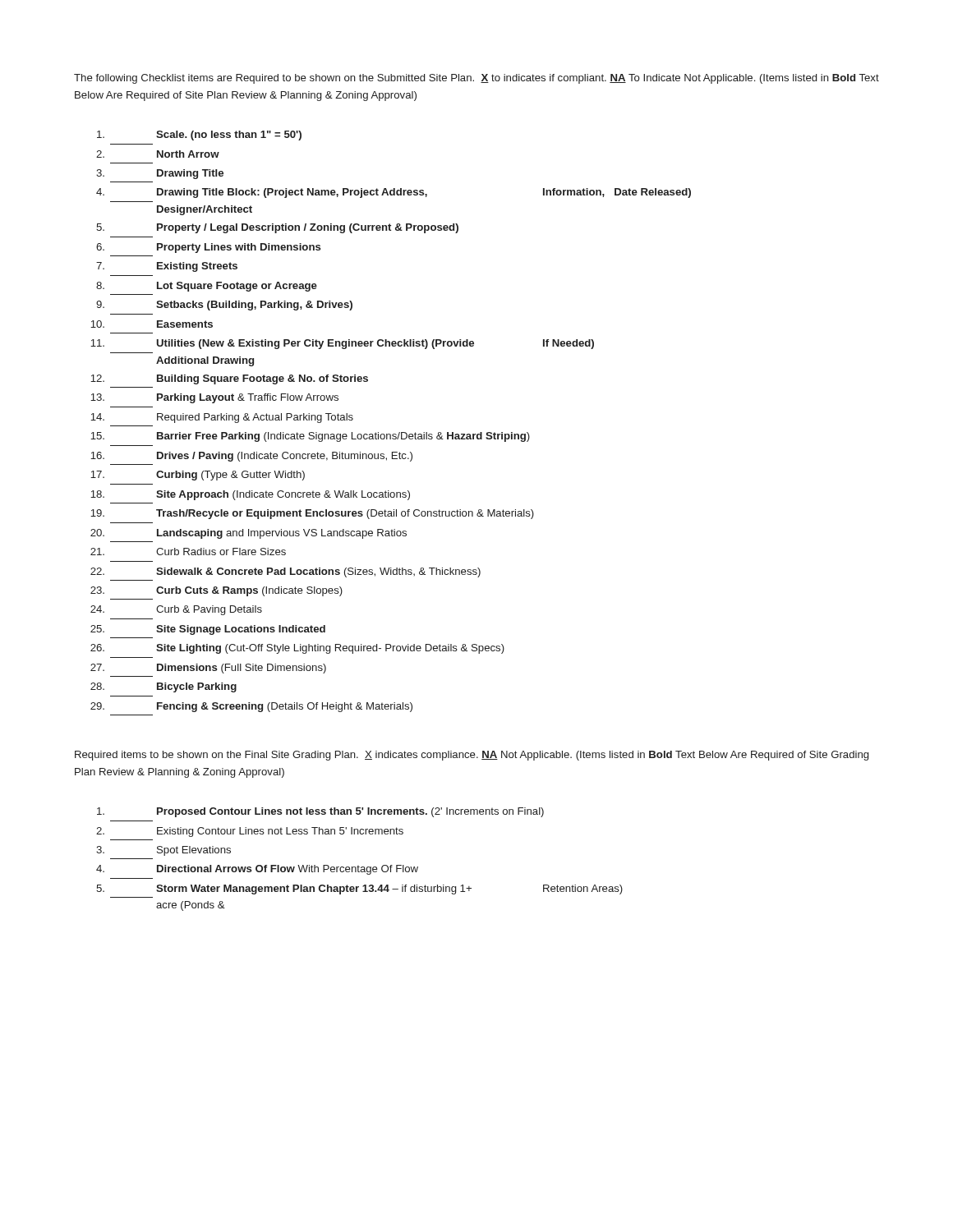This screenshot has height=1232, width=953.
Task: Locate the list item that reads "28. Bicycle Parking"
Action: point(163,687)
